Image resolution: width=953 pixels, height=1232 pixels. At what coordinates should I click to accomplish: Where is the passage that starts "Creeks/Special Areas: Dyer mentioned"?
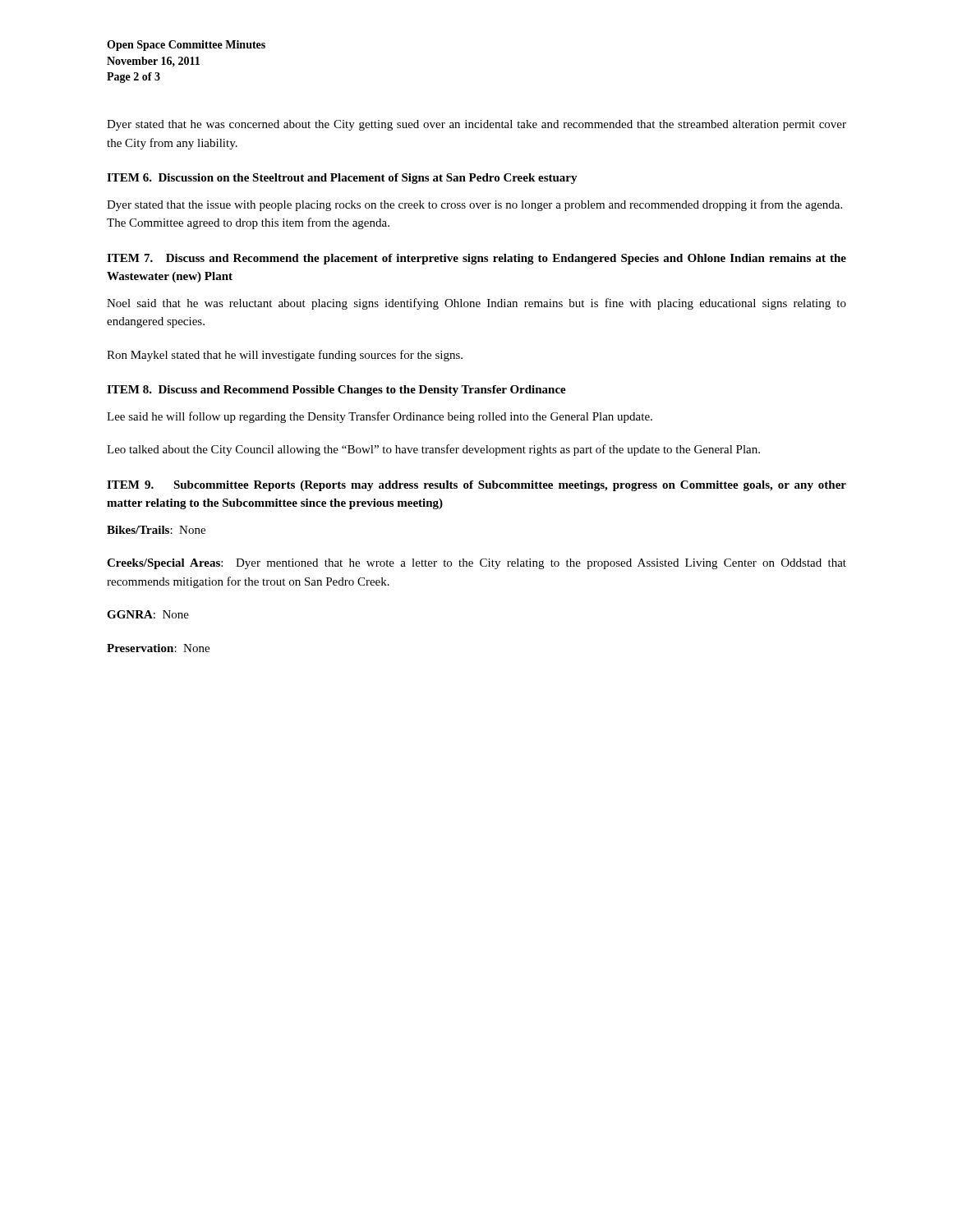coord(476,572)
